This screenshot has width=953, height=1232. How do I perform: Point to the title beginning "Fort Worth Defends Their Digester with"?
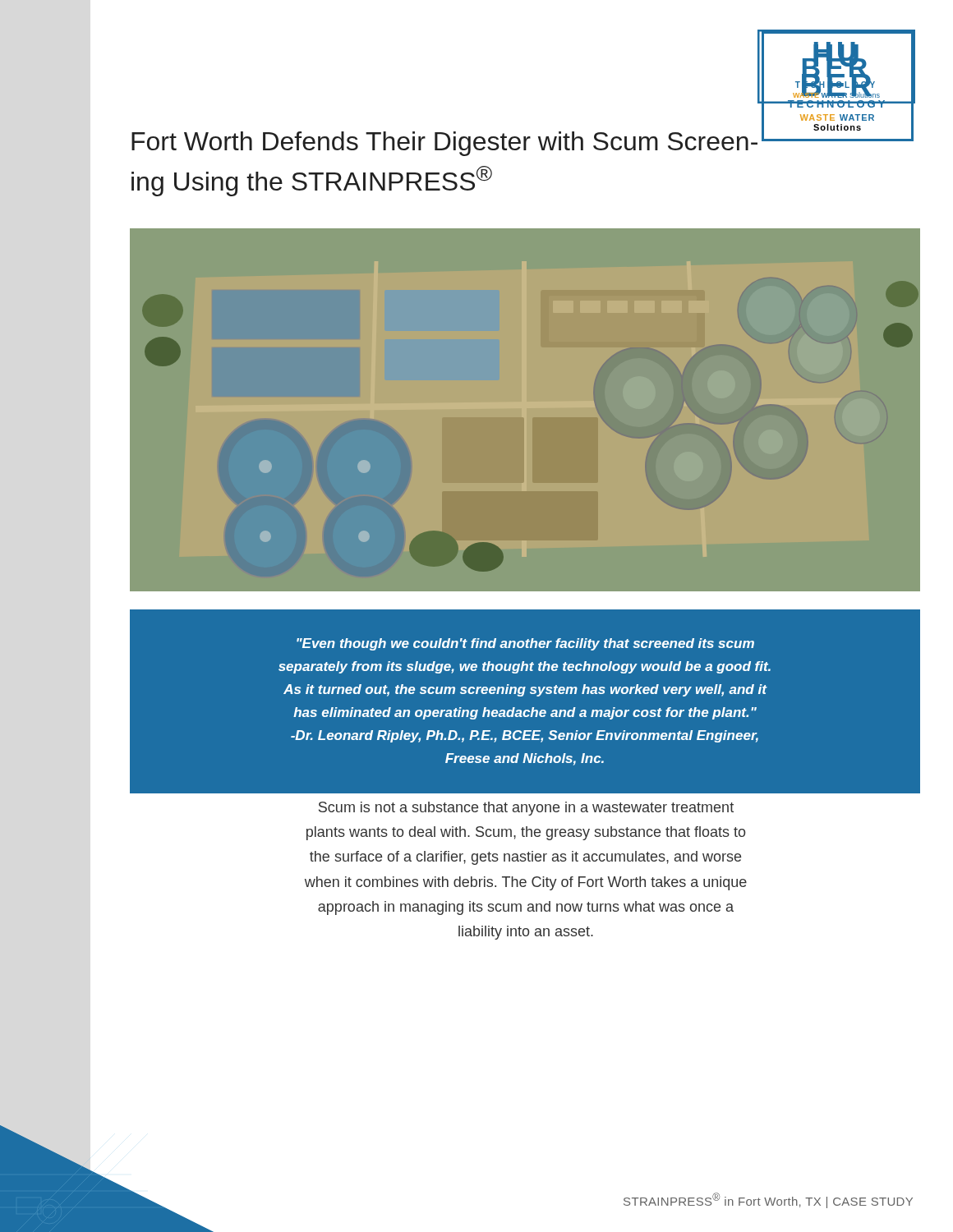pos(454,162)
